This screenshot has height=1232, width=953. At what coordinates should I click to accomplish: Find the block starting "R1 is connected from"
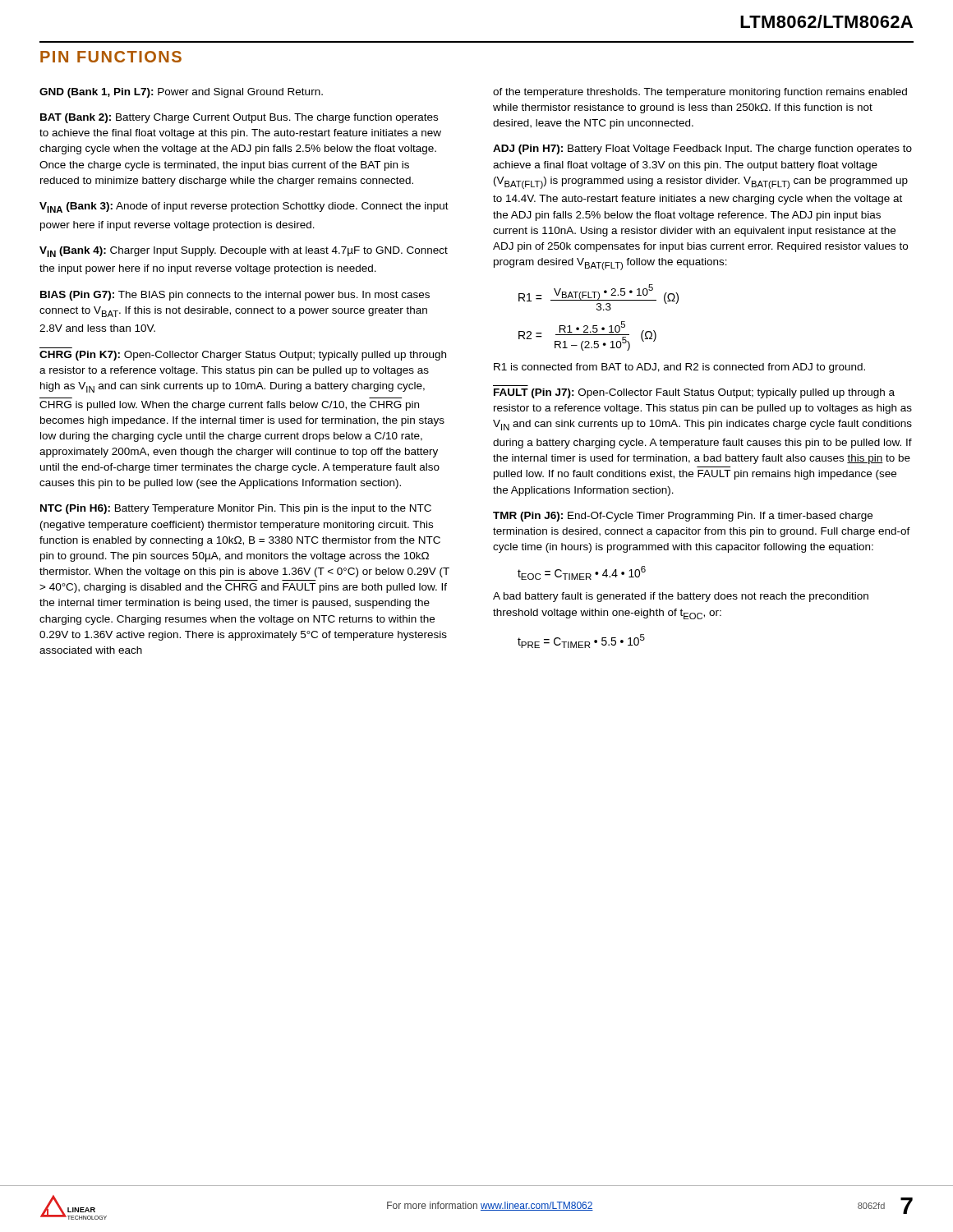pyautogui.click(x=703, y=367)
